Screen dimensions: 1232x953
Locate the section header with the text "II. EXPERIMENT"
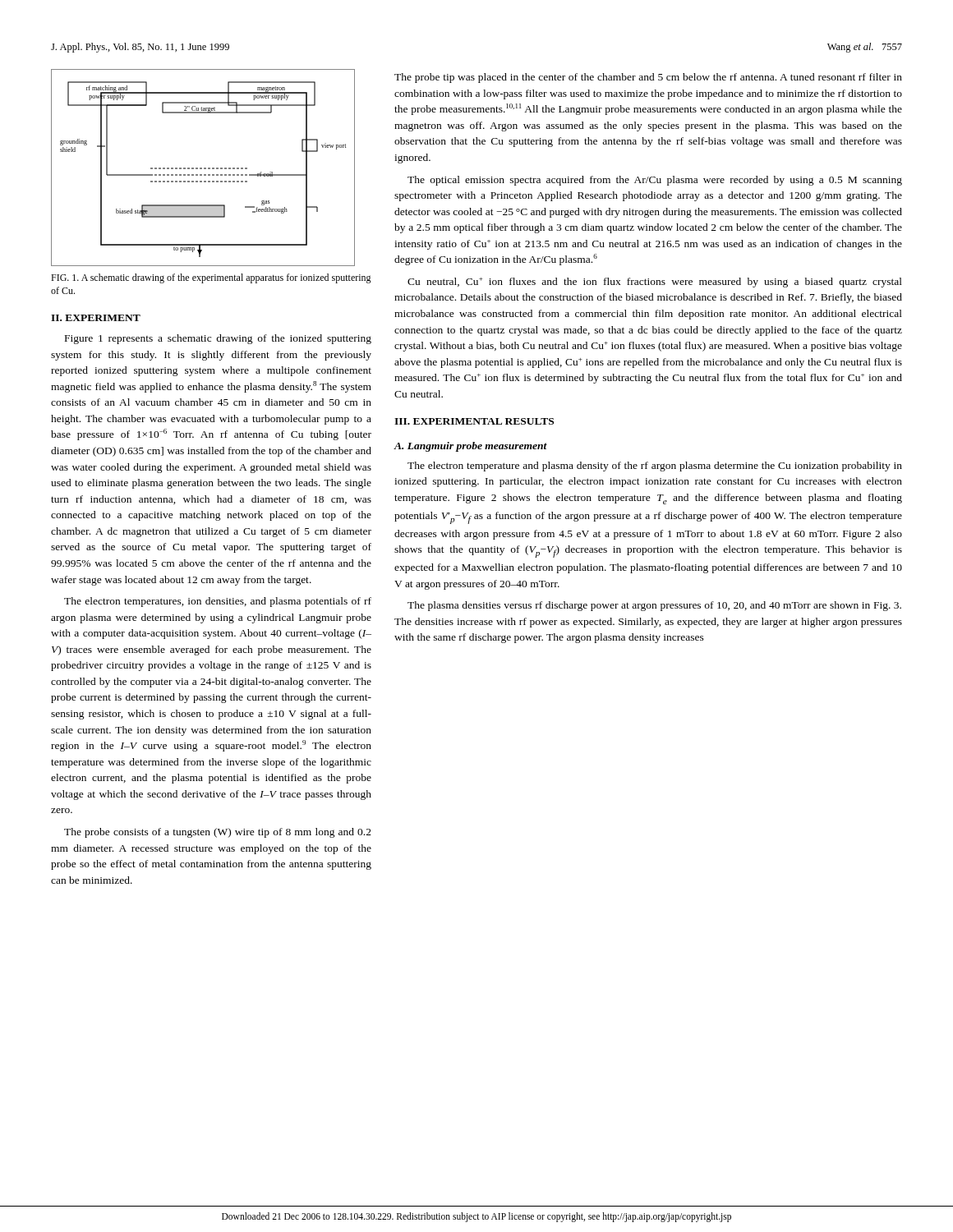click(x=96, y=317)
